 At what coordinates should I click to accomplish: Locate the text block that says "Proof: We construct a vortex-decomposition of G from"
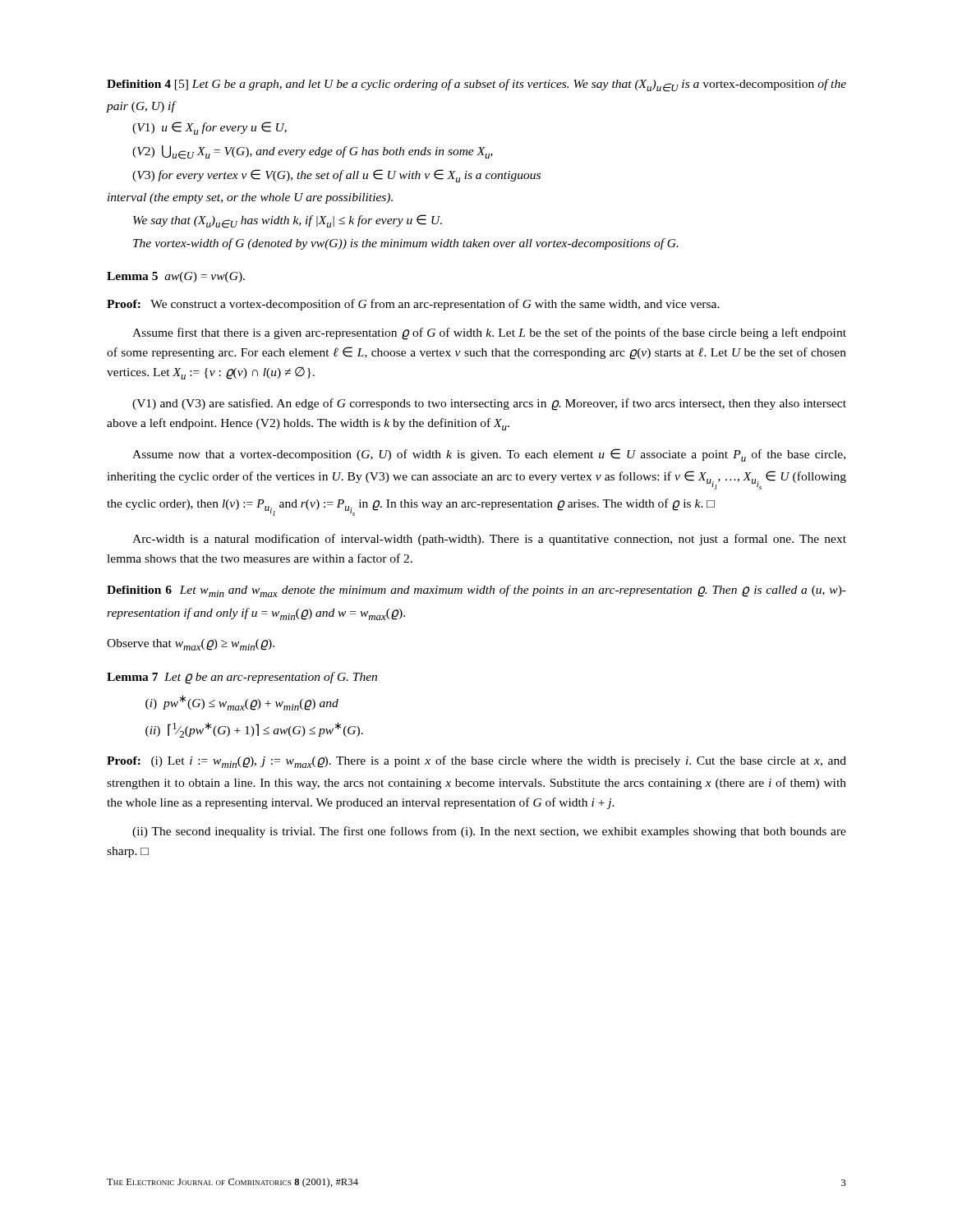coord(476,431)
